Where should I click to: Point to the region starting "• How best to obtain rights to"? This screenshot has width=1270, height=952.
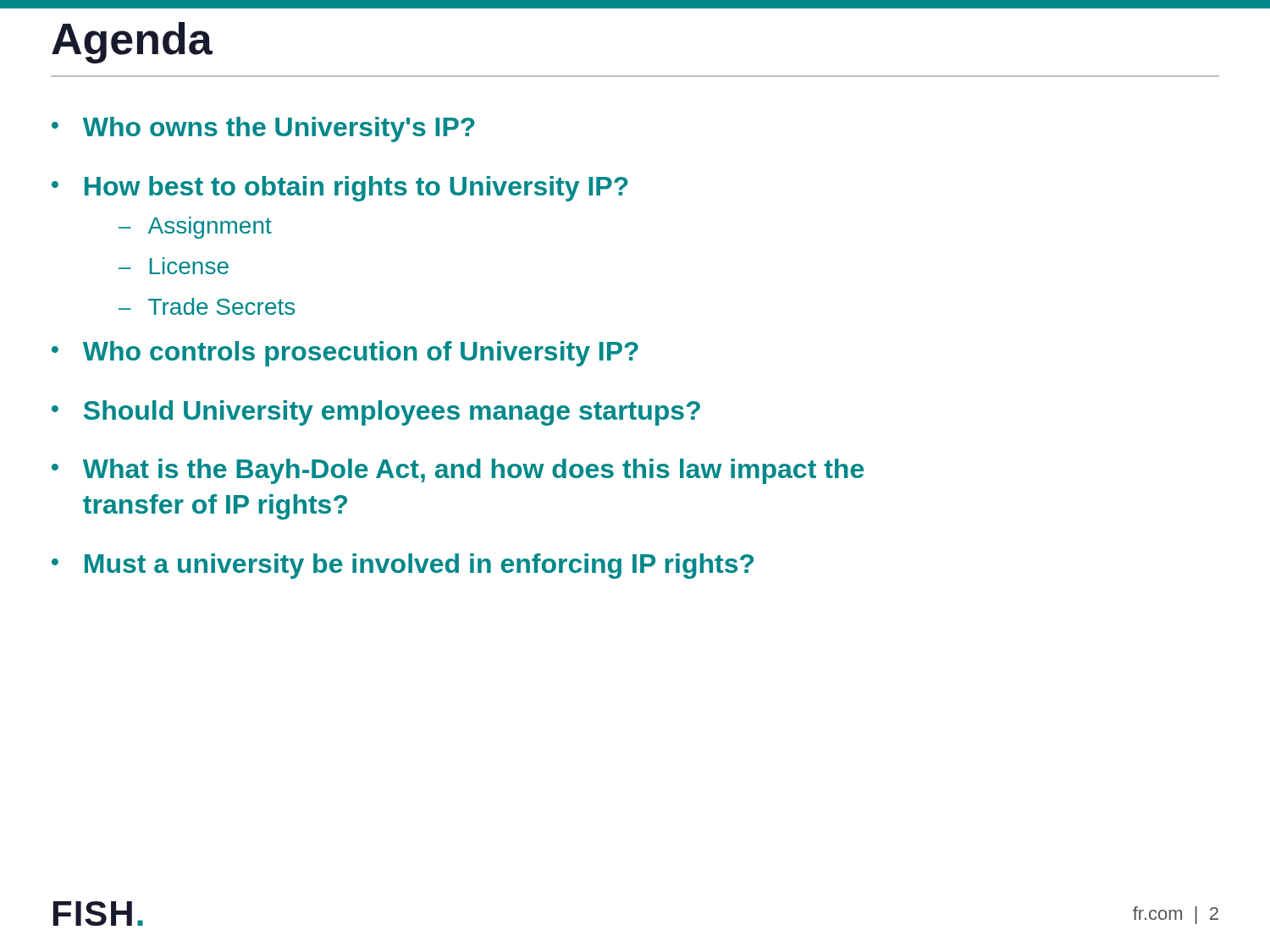(340, 186)
